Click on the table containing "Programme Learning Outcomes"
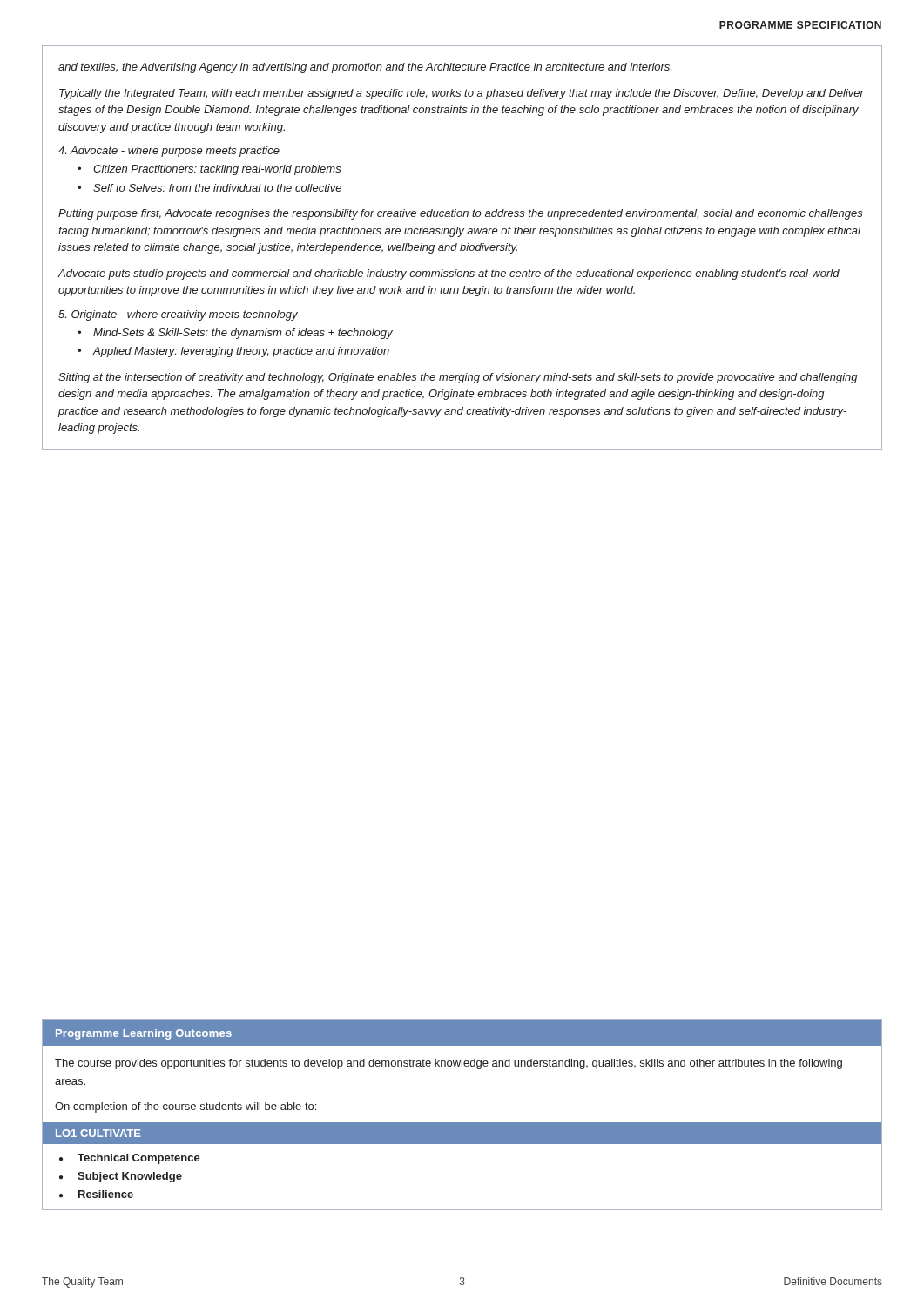 pyautogui.click(x=462, y=1115)
